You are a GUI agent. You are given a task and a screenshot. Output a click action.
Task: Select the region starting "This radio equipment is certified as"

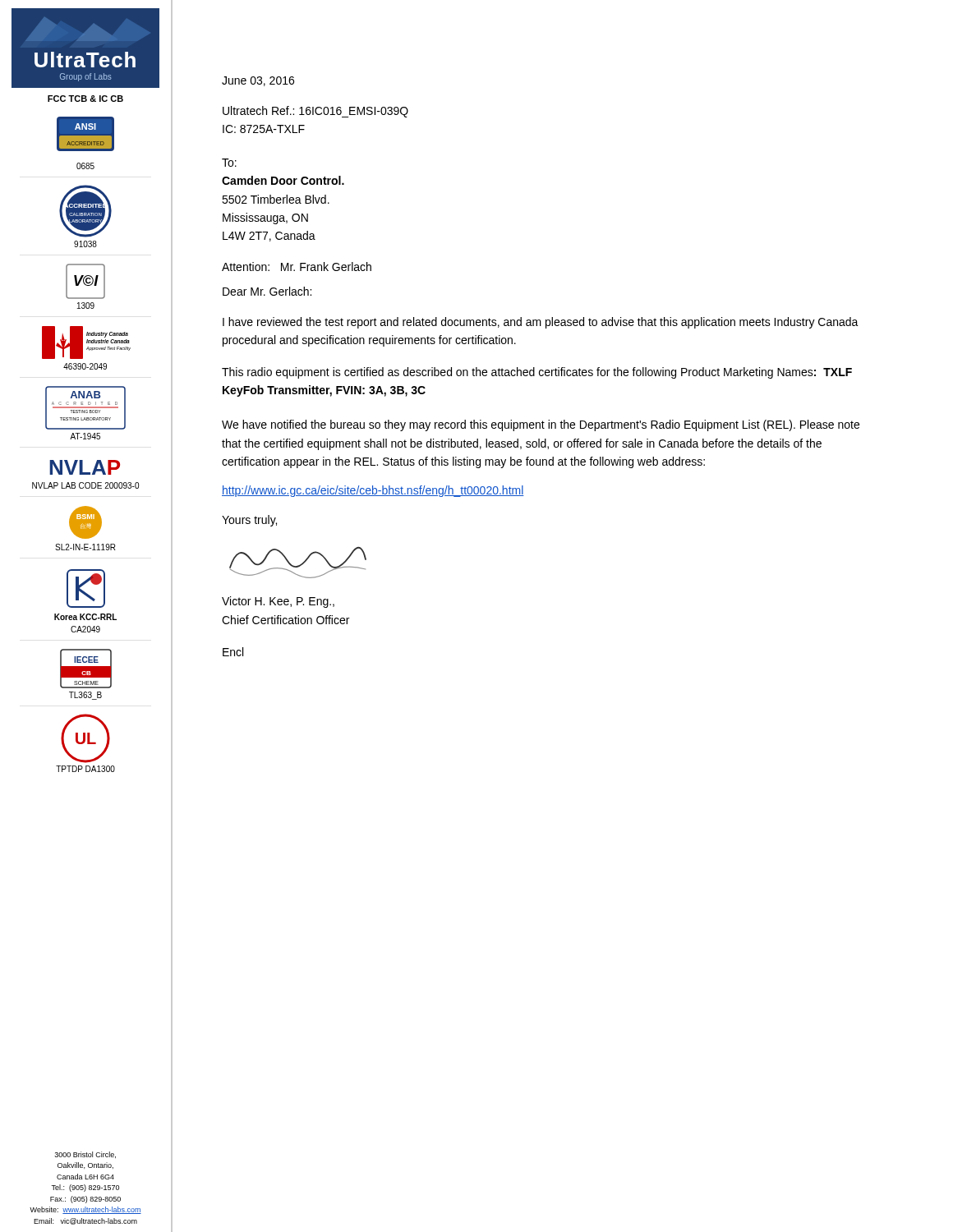tap(537, 381)
